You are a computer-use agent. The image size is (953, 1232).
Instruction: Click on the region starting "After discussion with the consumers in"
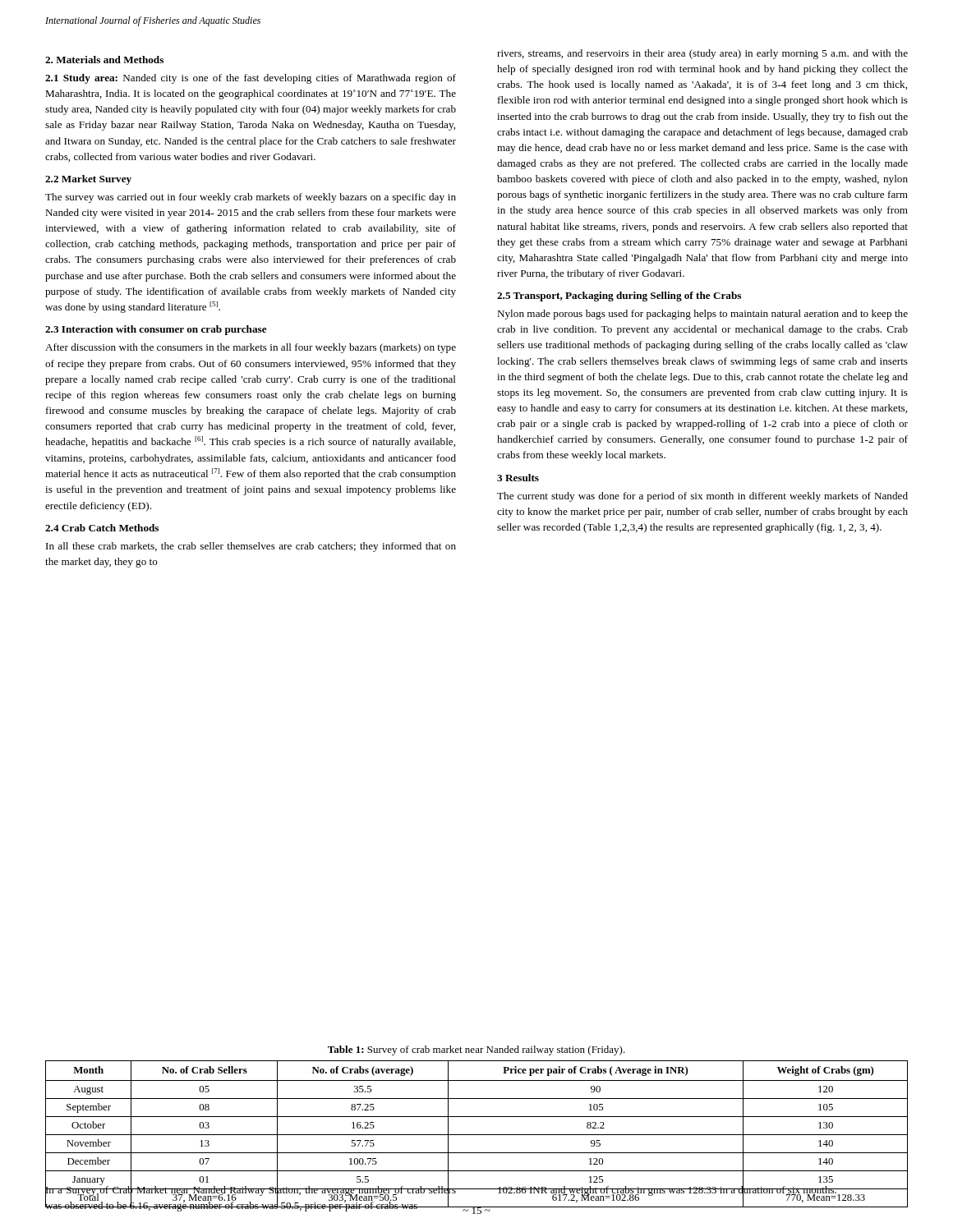coord(251,426)
